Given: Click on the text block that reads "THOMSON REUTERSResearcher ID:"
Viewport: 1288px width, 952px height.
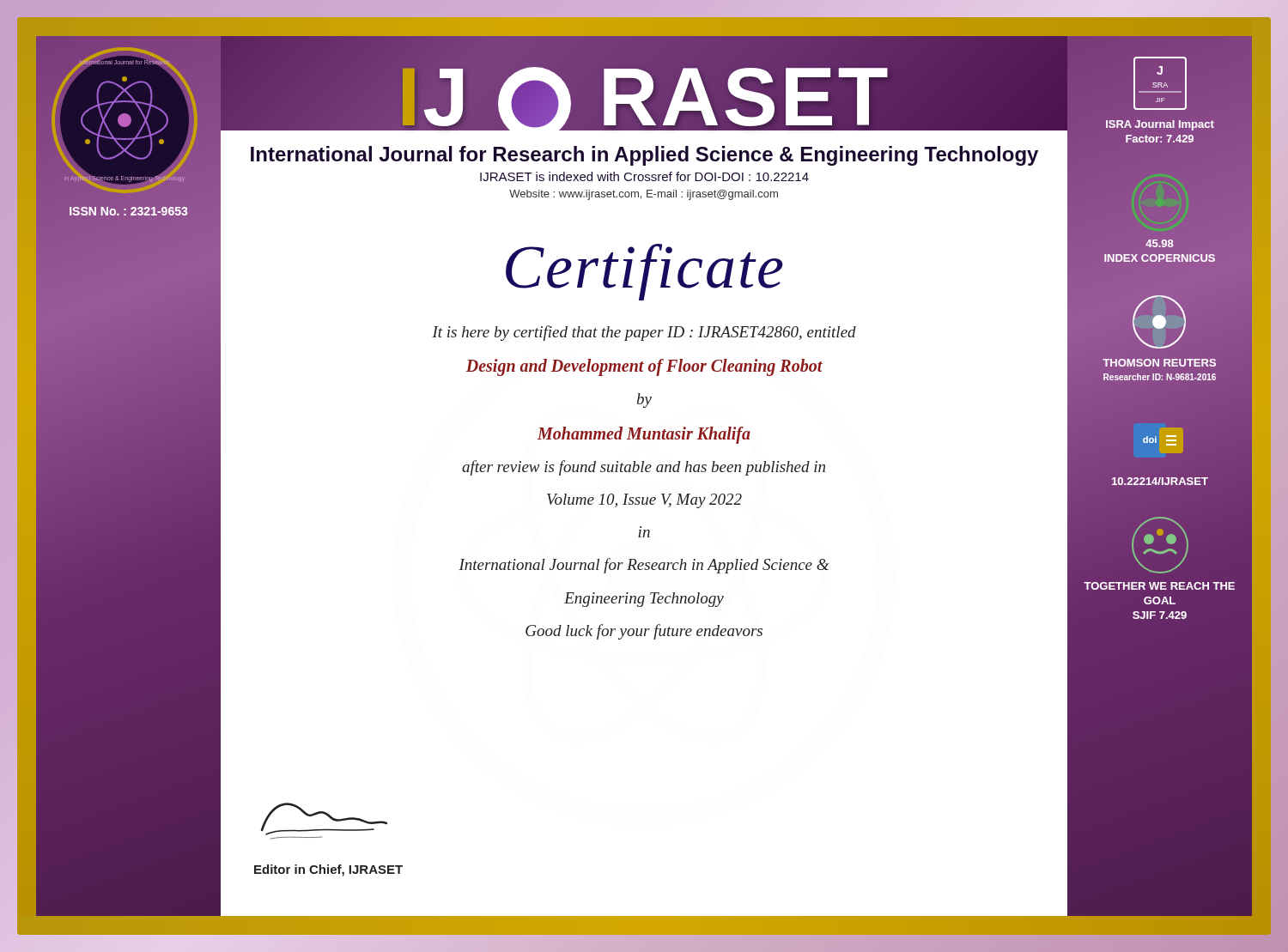Looking at the screenshot, I should [x=1160, y=369].
